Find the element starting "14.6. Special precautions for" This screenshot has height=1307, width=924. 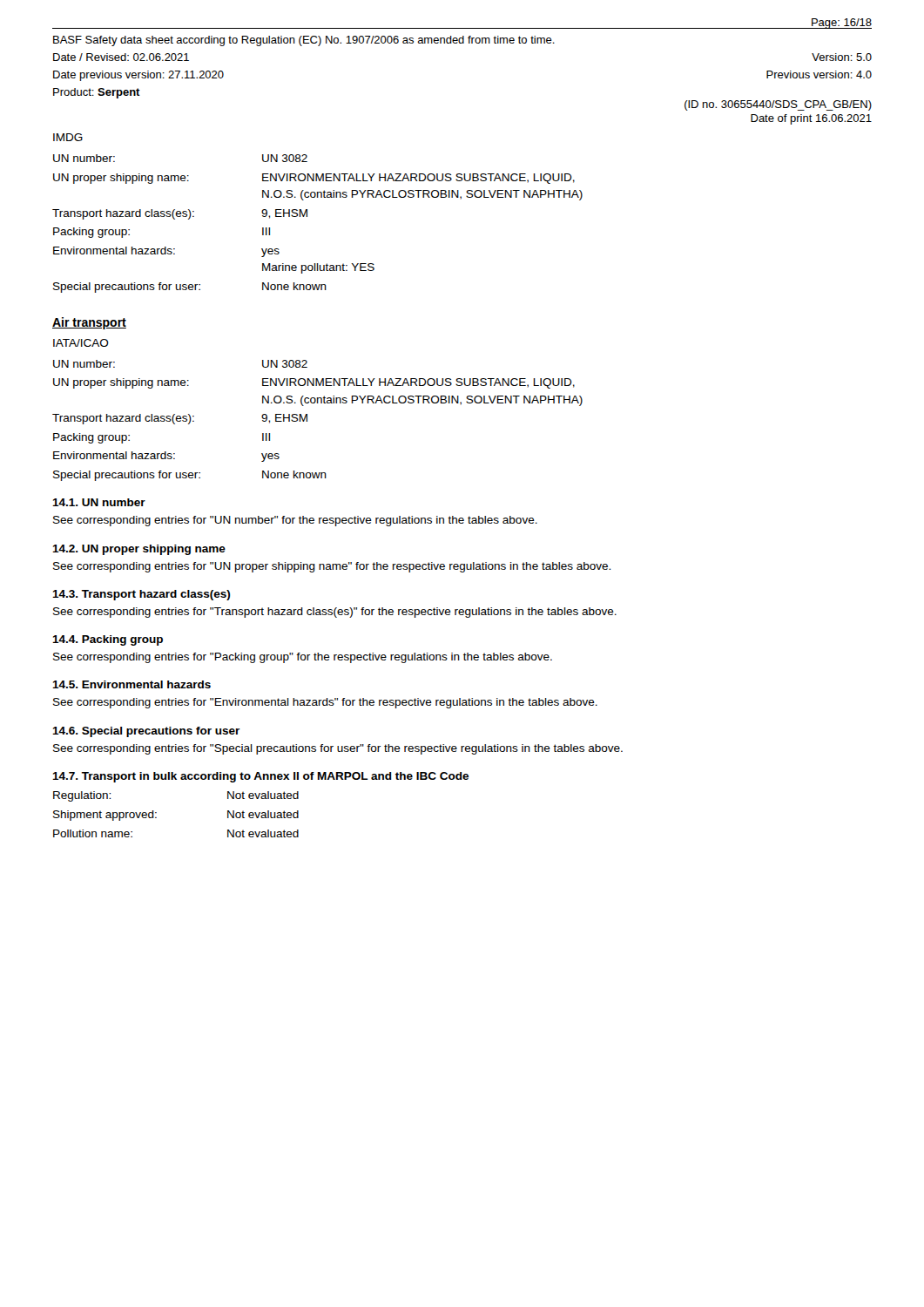coord(146,730)
